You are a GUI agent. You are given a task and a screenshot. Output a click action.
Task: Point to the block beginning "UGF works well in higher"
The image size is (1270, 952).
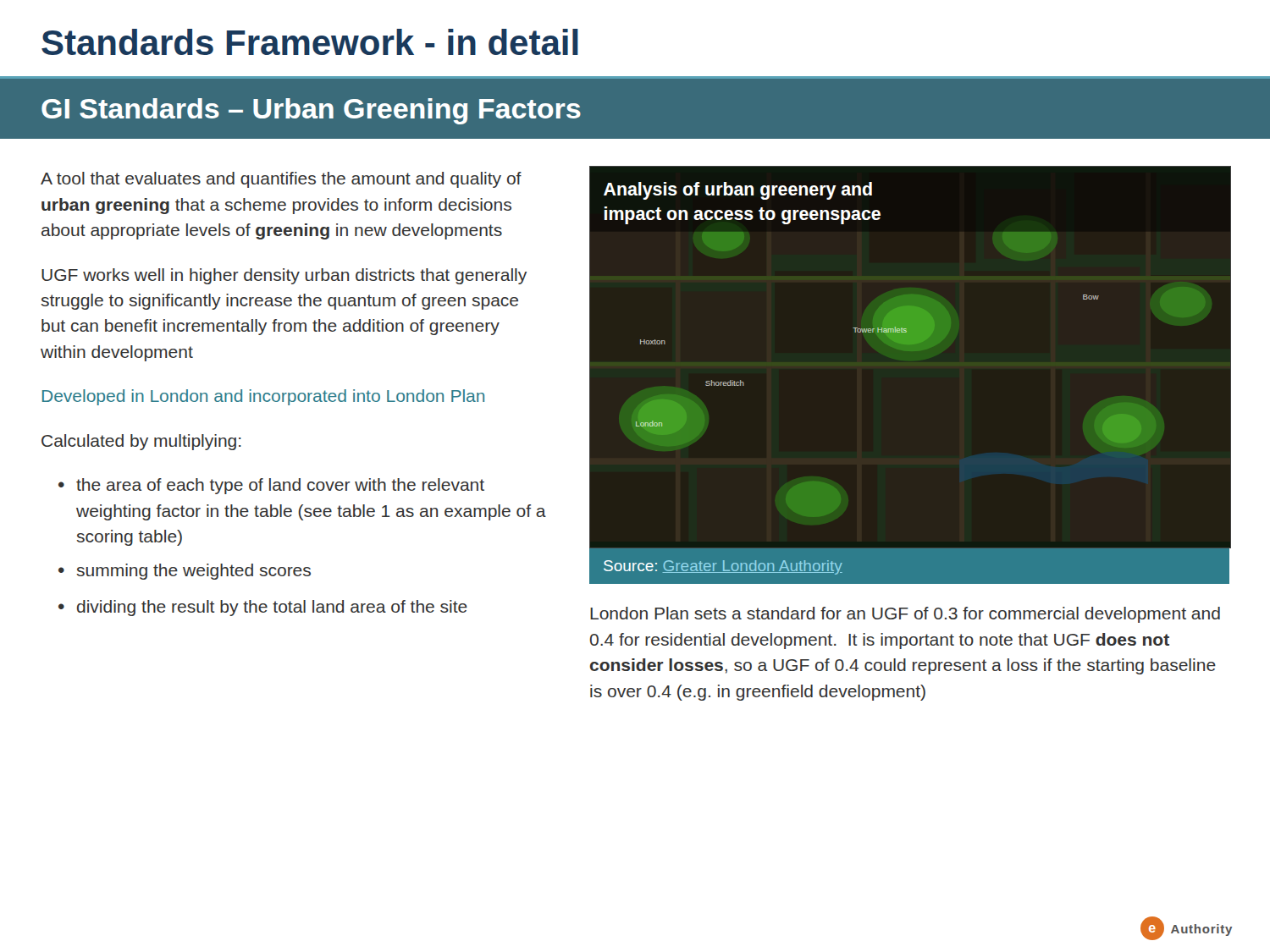coord(284,313)
